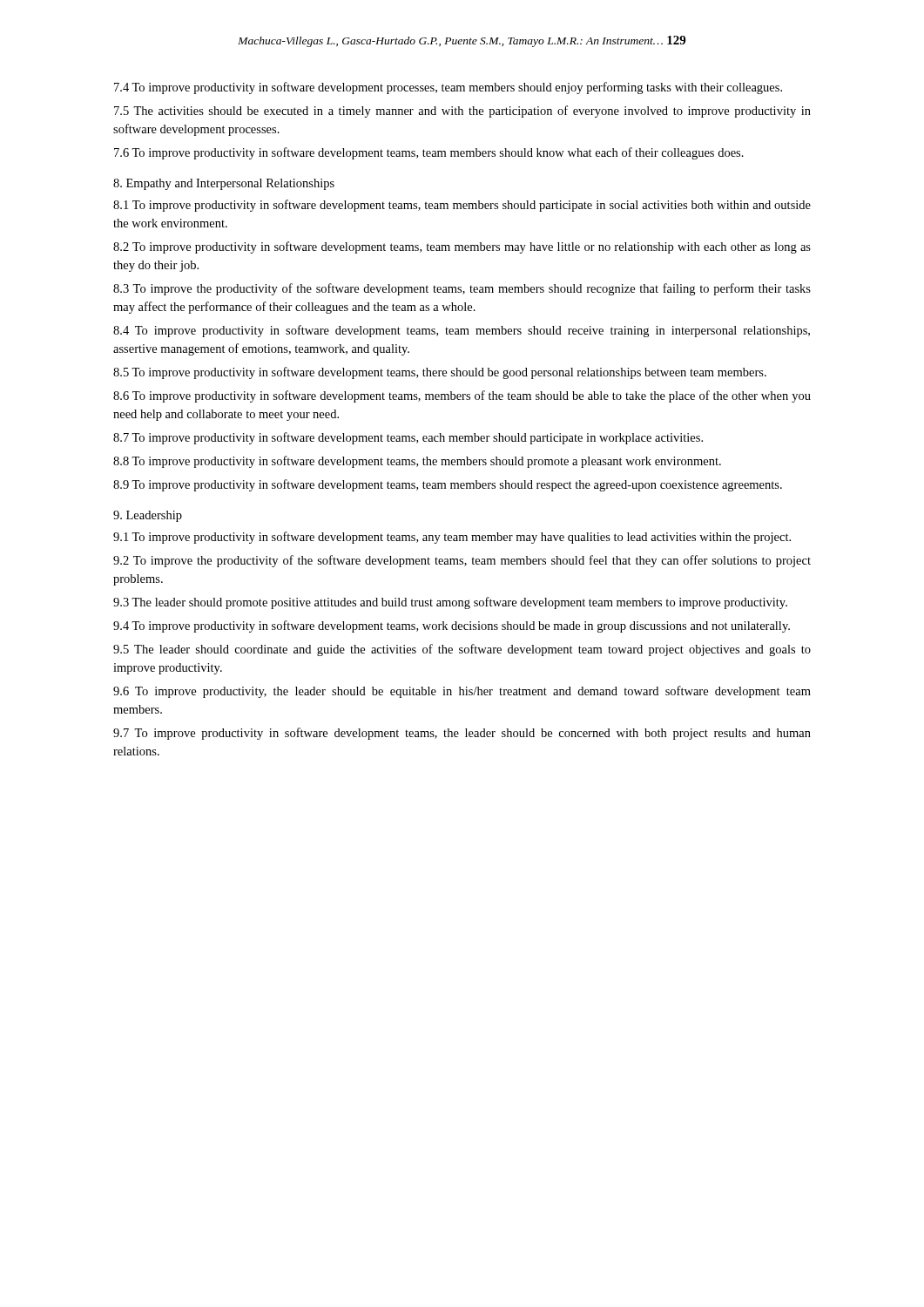Find the block on this page that starts "9.5 The leader"
Image resolution: width=924 pixels, height=1307 pixels.
point(462,659)
